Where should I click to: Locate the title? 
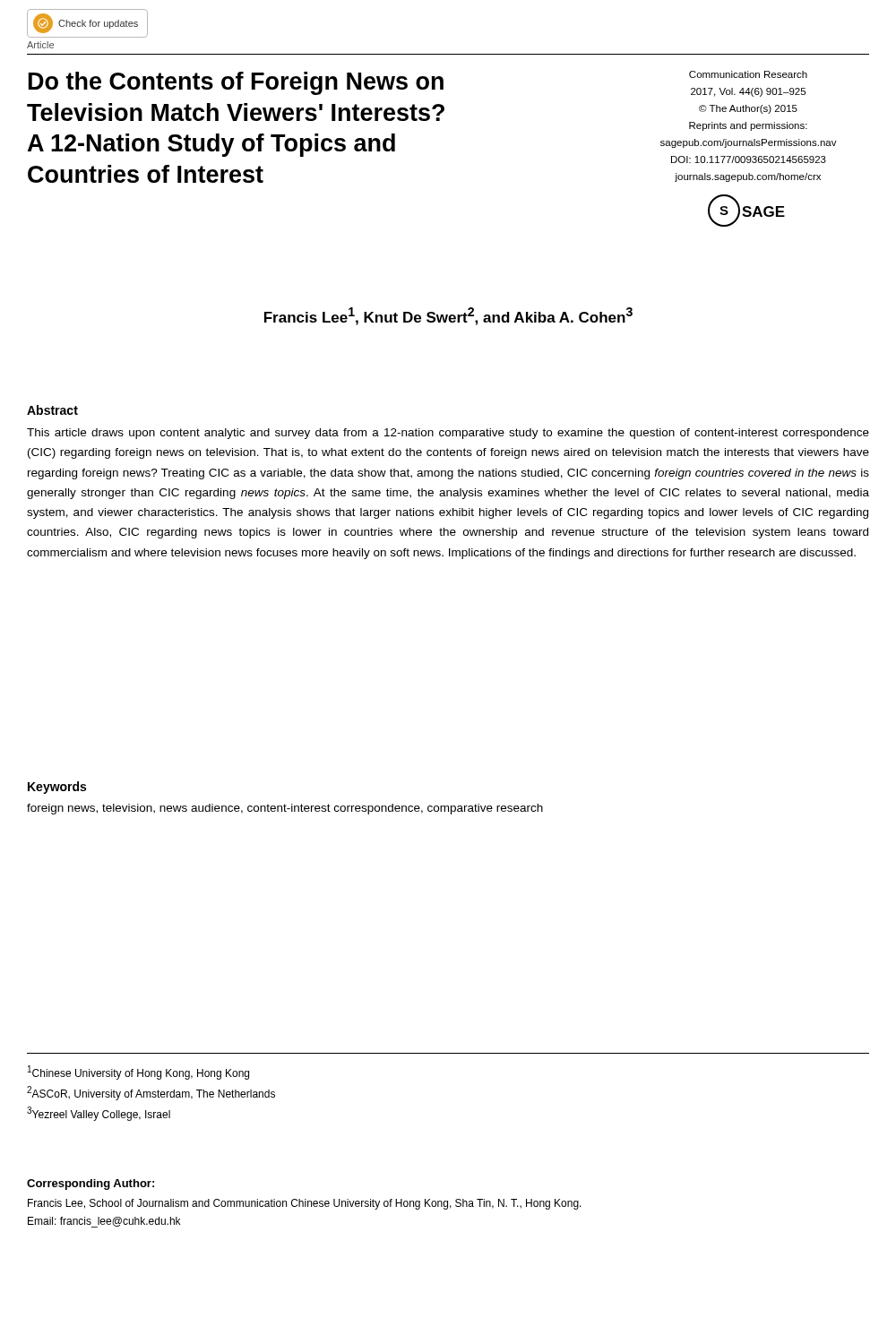(246, 128)
